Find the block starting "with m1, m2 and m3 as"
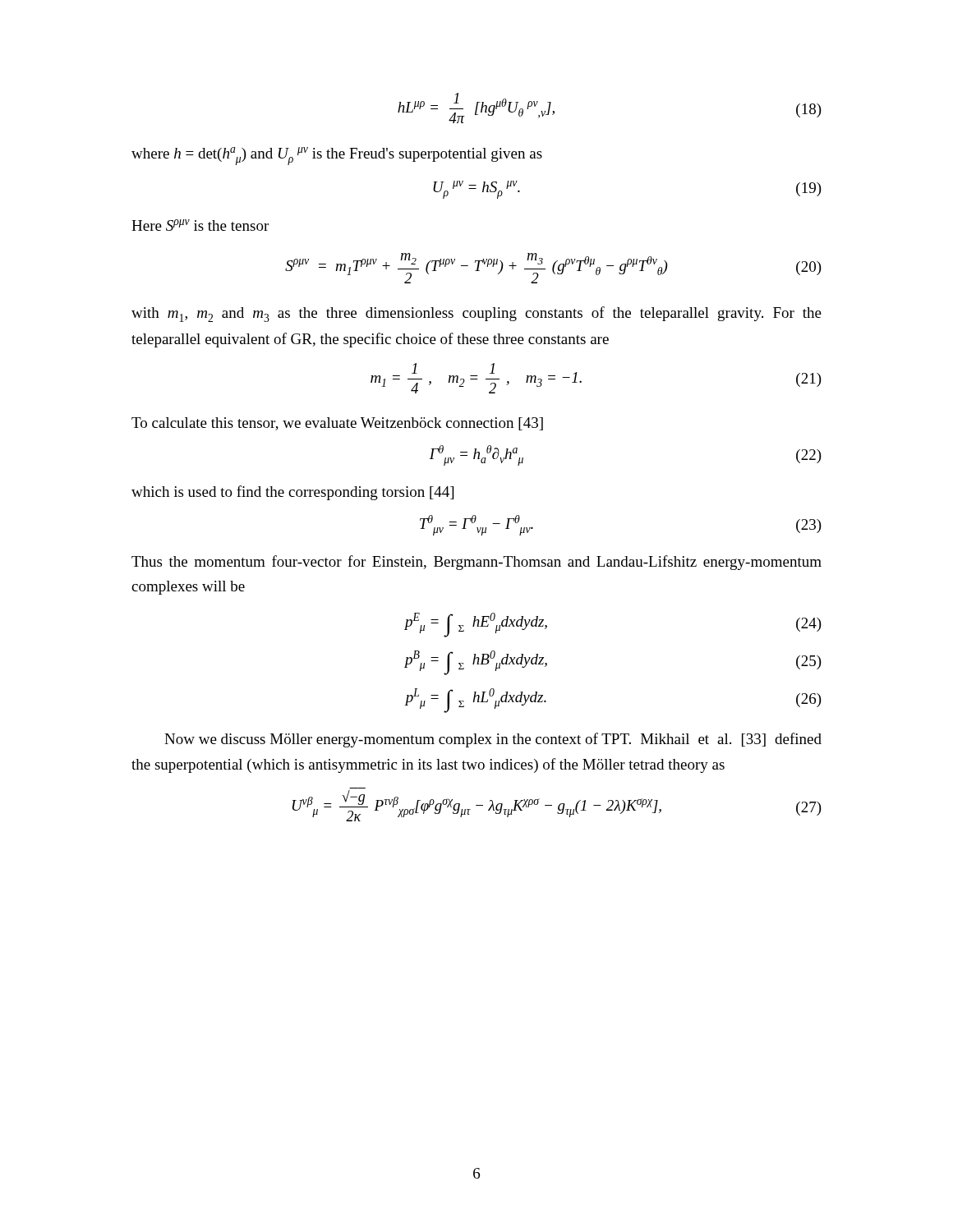 coord(476,326)
